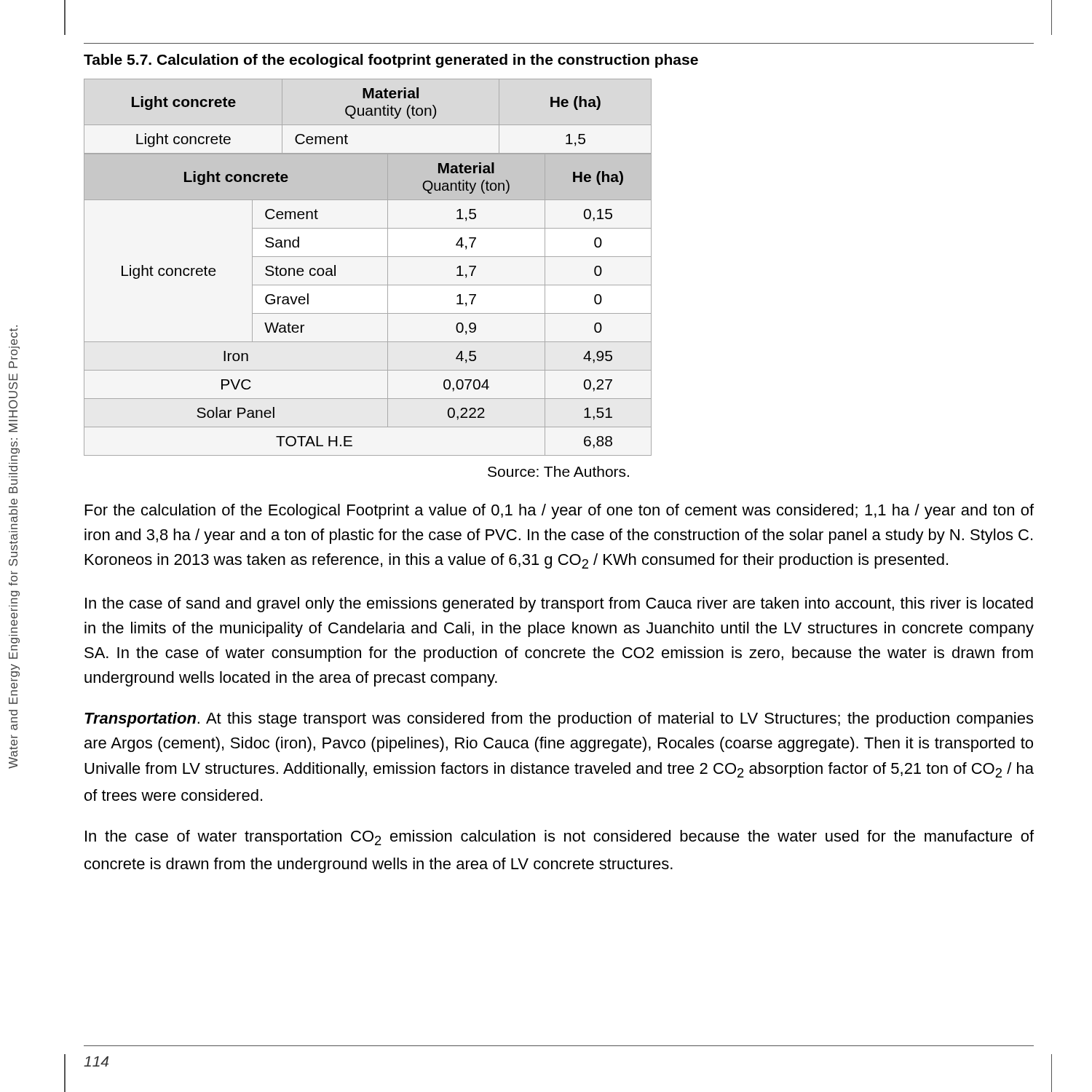The width and height of the screenshot is (1092, 1092).
Task: Locate the table with the text "Light concrete"
Action: (x=559, y=267)
